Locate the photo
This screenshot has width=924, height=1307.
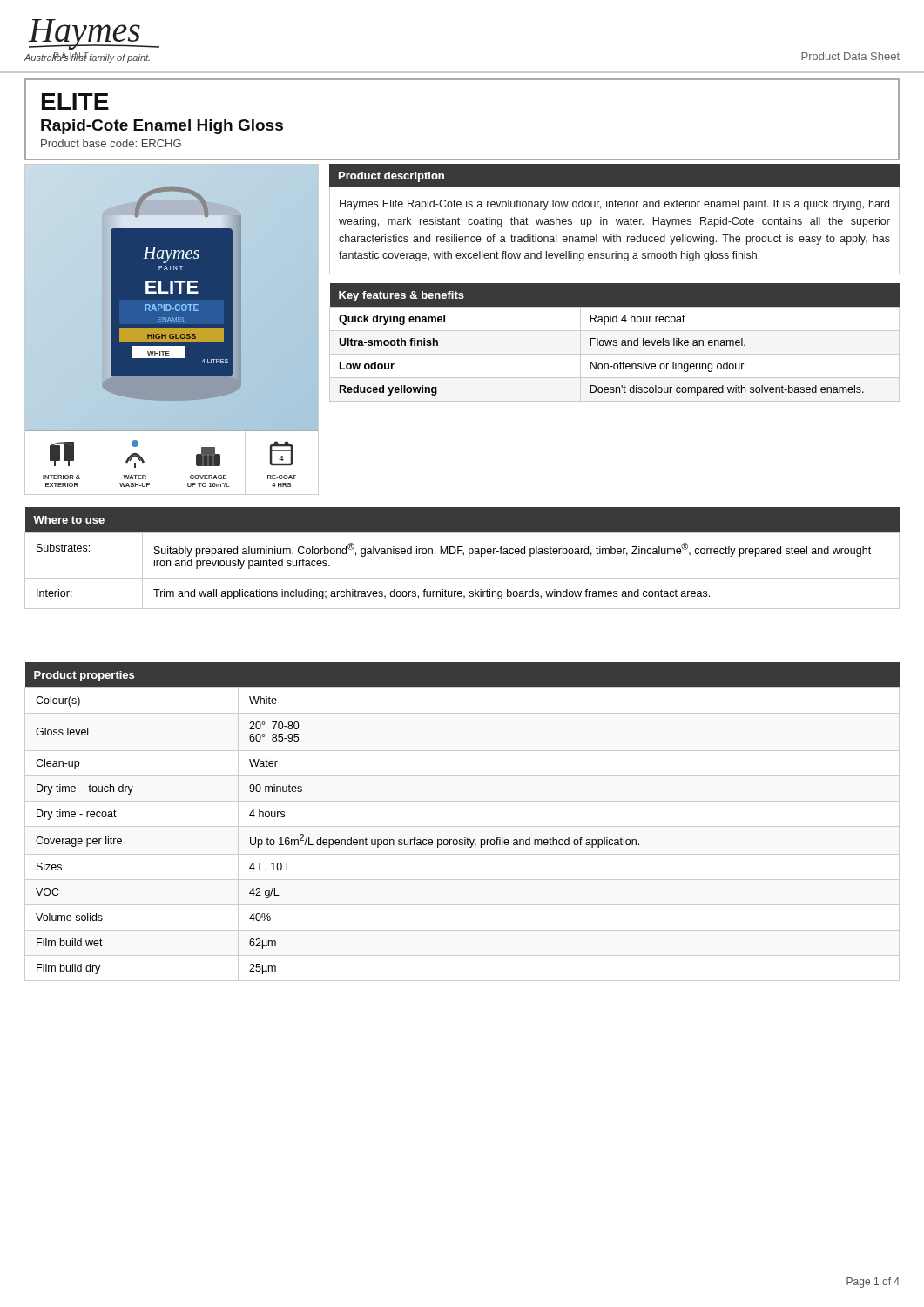(x=172, y=329)
